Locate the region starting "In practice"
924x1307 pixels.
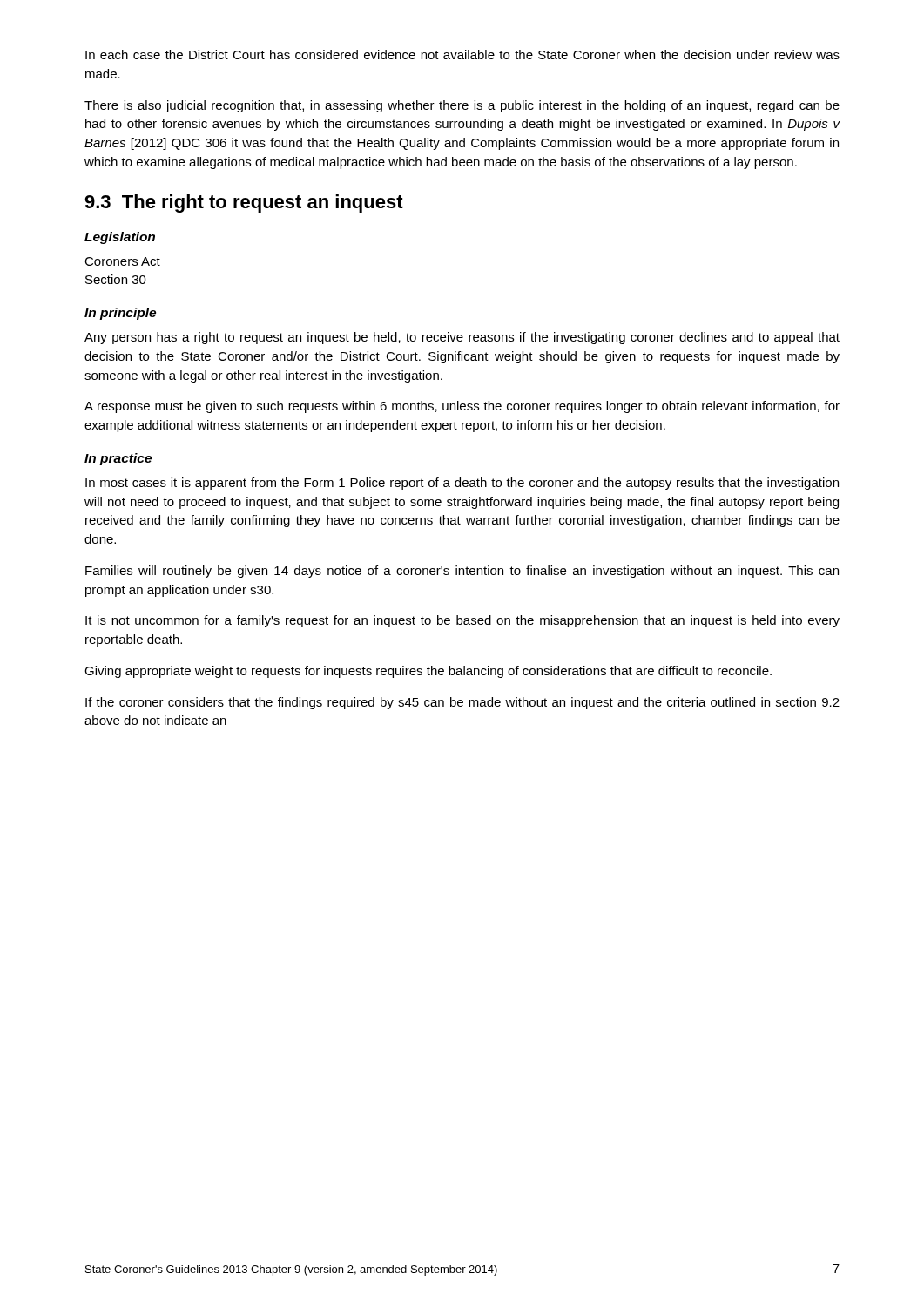click(118, 458)
